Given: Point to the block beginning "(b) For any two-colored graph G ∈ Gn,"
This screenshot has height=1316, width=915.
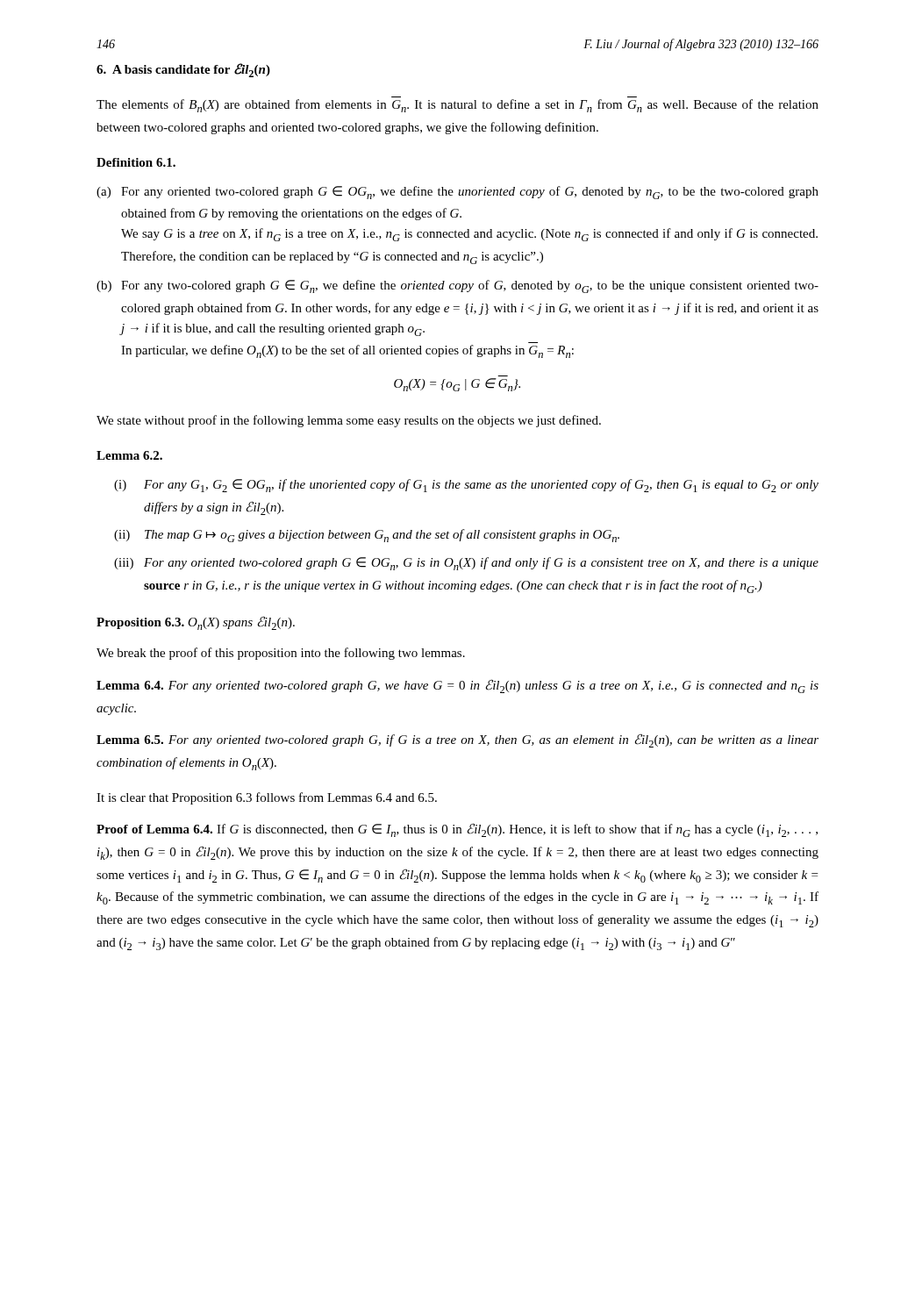Looking at the screenshot, I should [x=458, y=319].
